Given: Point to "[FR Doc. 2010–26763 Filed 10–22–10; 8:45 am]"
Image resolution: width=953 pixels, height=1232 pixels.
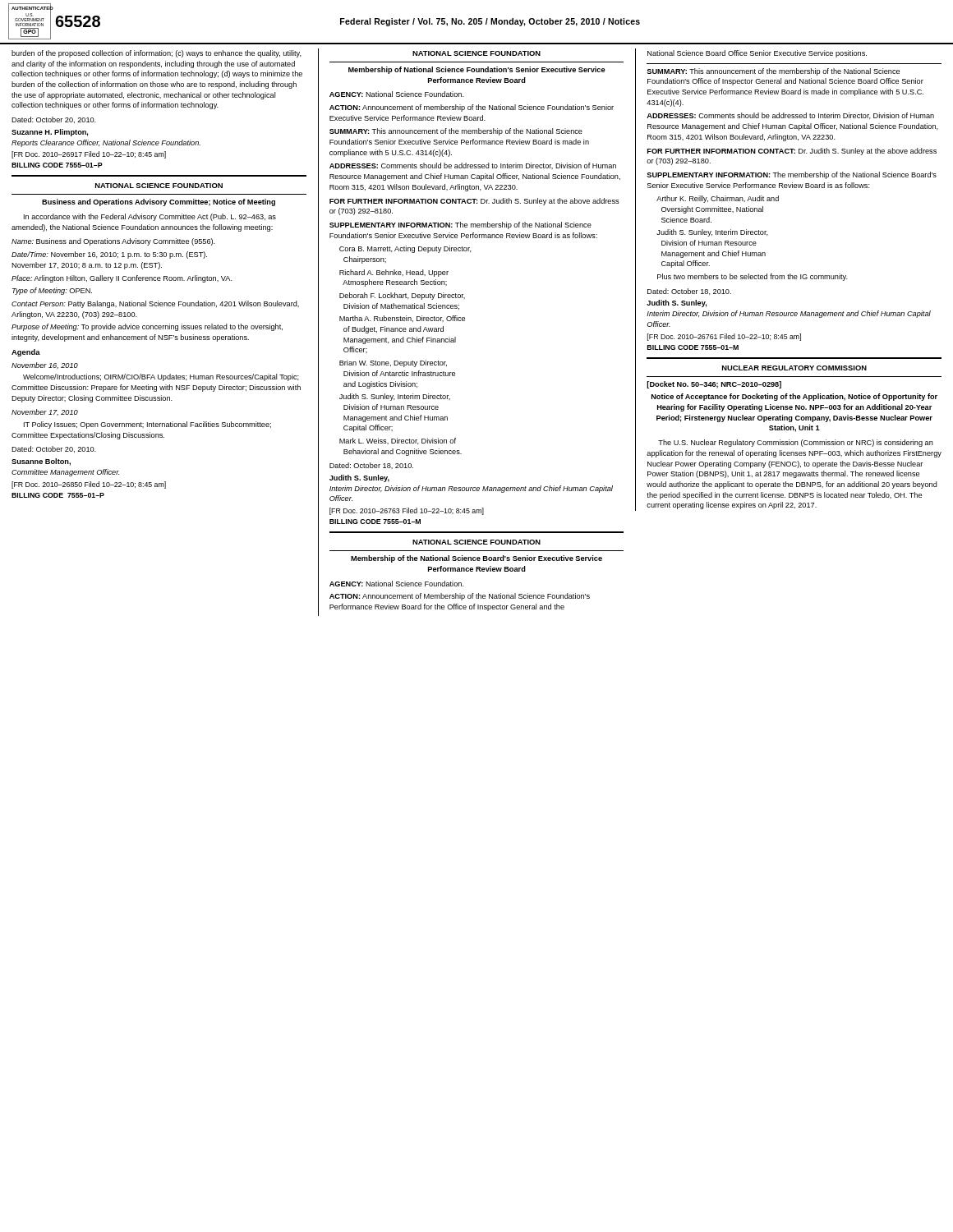Looking at the screenshot, I should [407, 511].
